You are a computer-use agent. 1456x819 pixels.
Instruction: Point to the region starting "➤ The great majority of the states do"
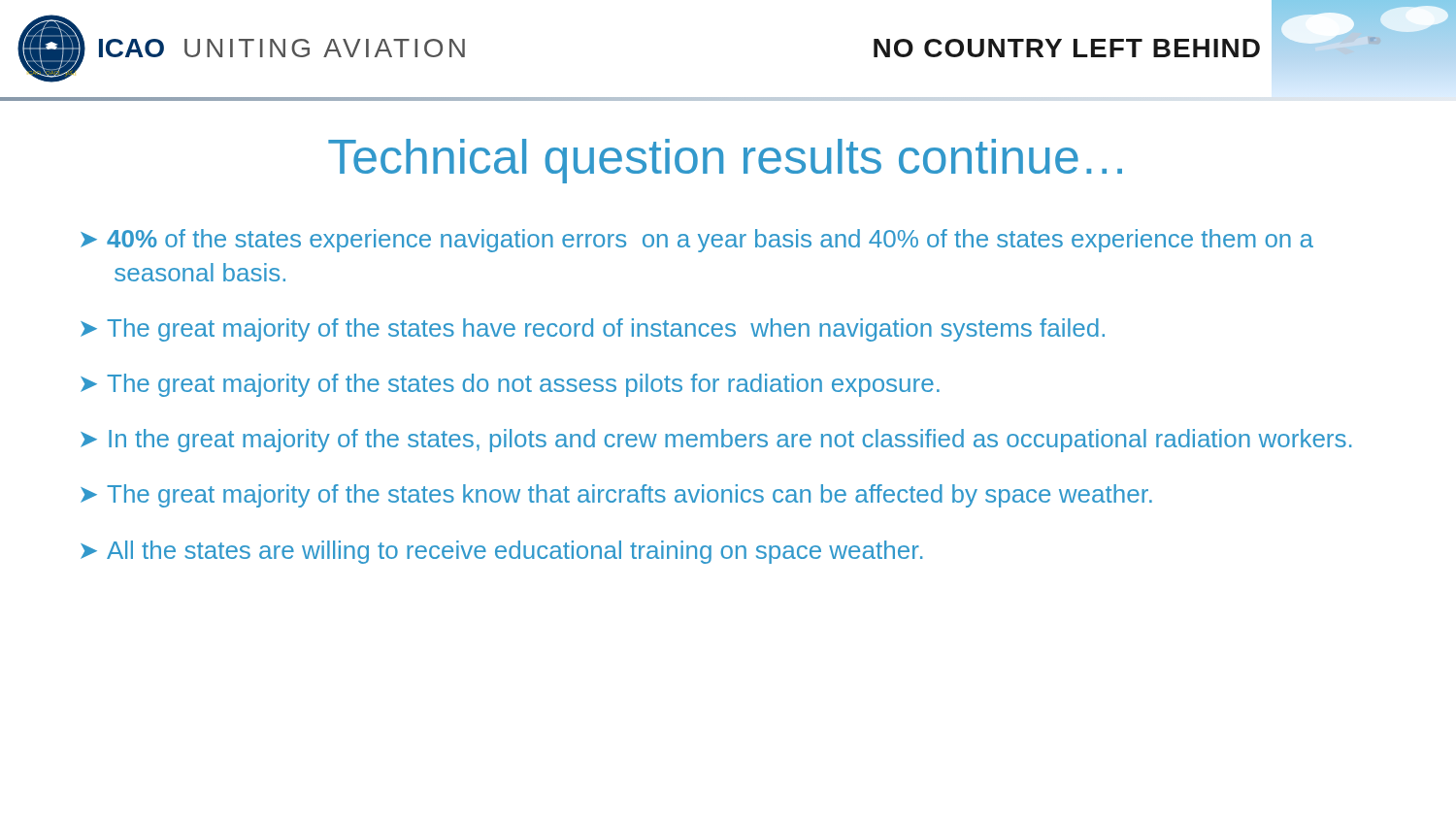tap(510, 384)
